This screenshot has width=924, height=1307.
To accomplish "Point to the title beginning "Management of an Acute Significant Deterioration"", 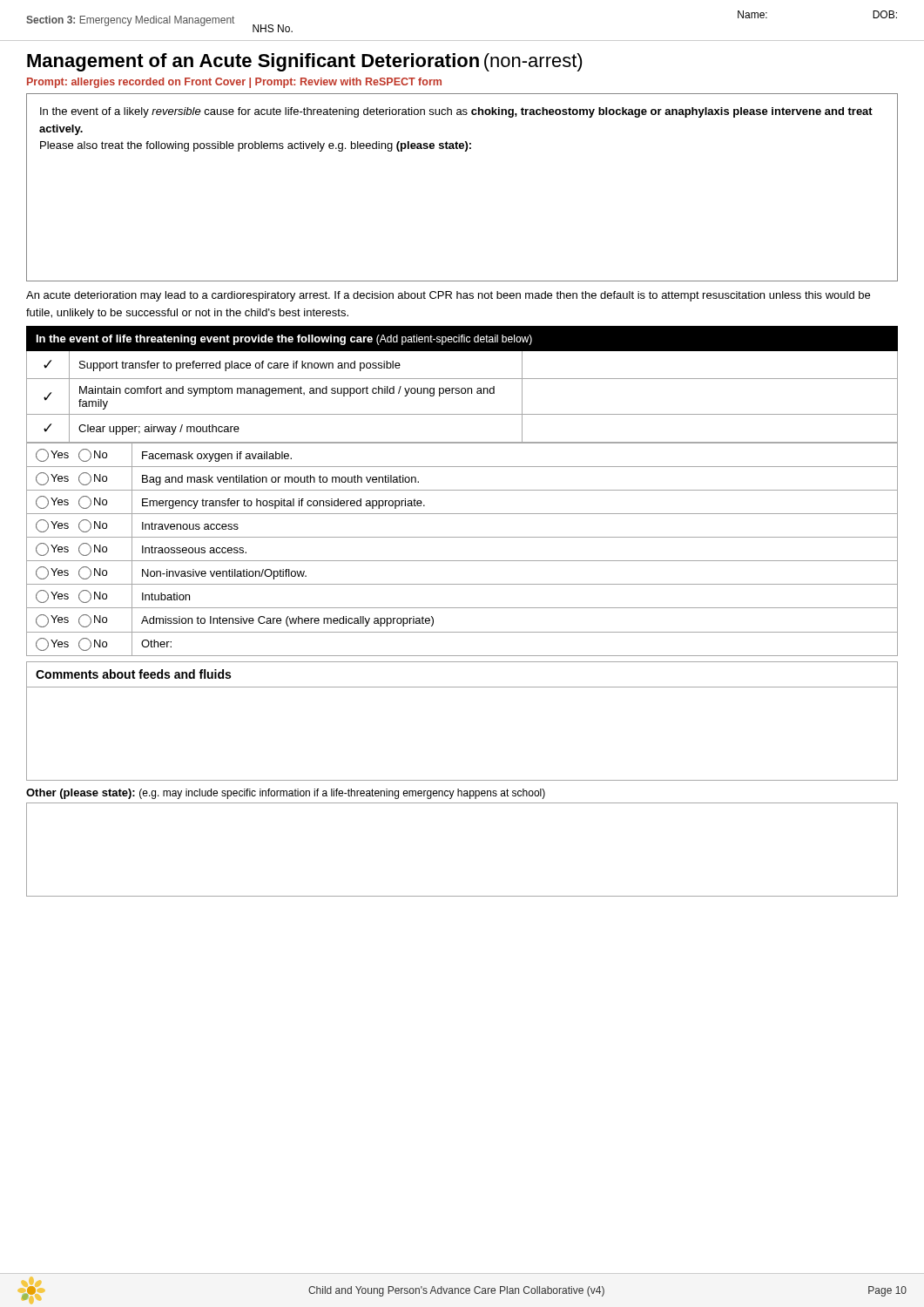I will click(305, 61).
